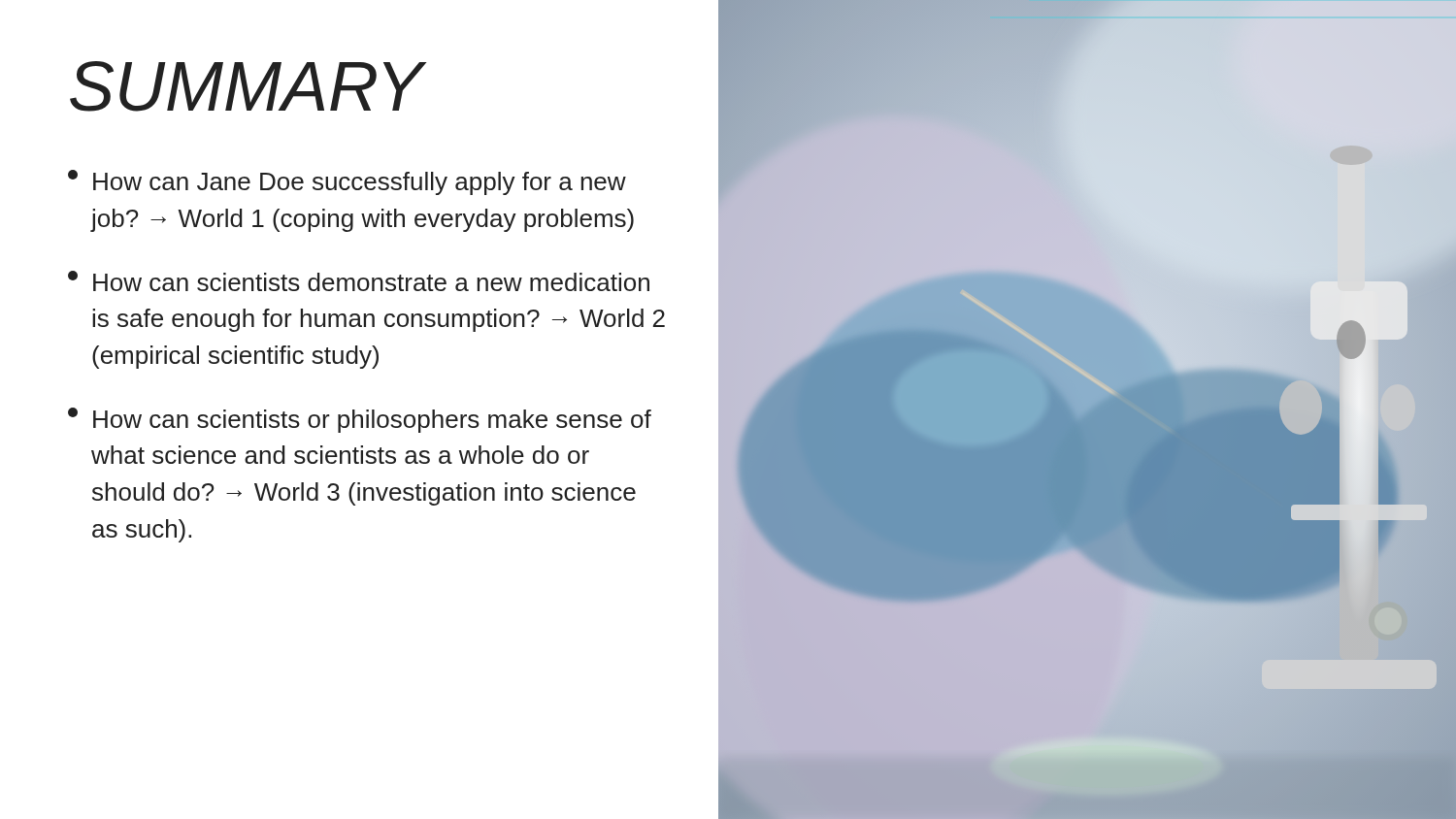Point to the block starting "How can Jane"
Screen dimensions: 819x1456
click(x=369, y=201)
